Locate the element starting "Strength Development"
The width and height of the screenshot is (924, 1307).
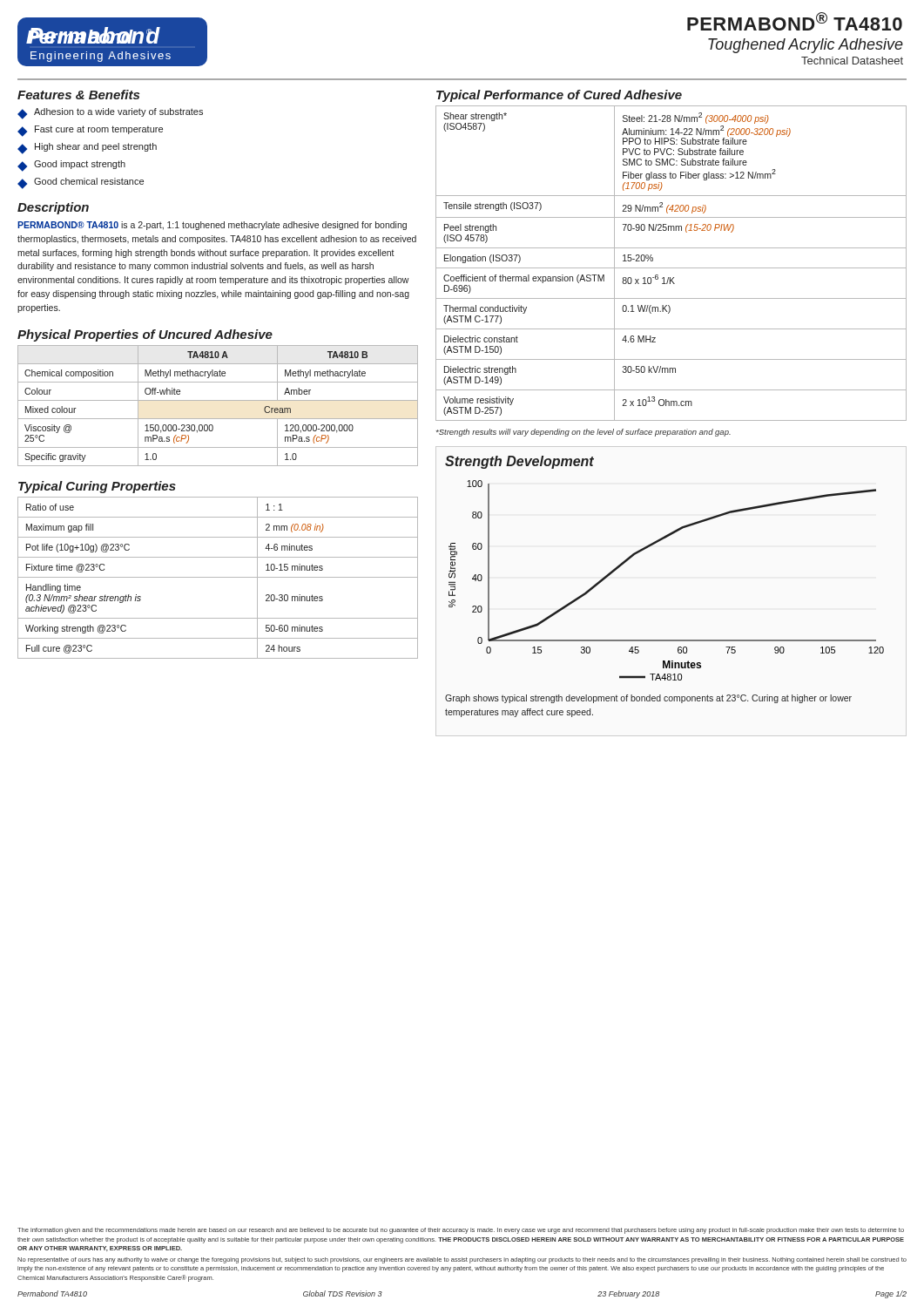pos(519,462)
